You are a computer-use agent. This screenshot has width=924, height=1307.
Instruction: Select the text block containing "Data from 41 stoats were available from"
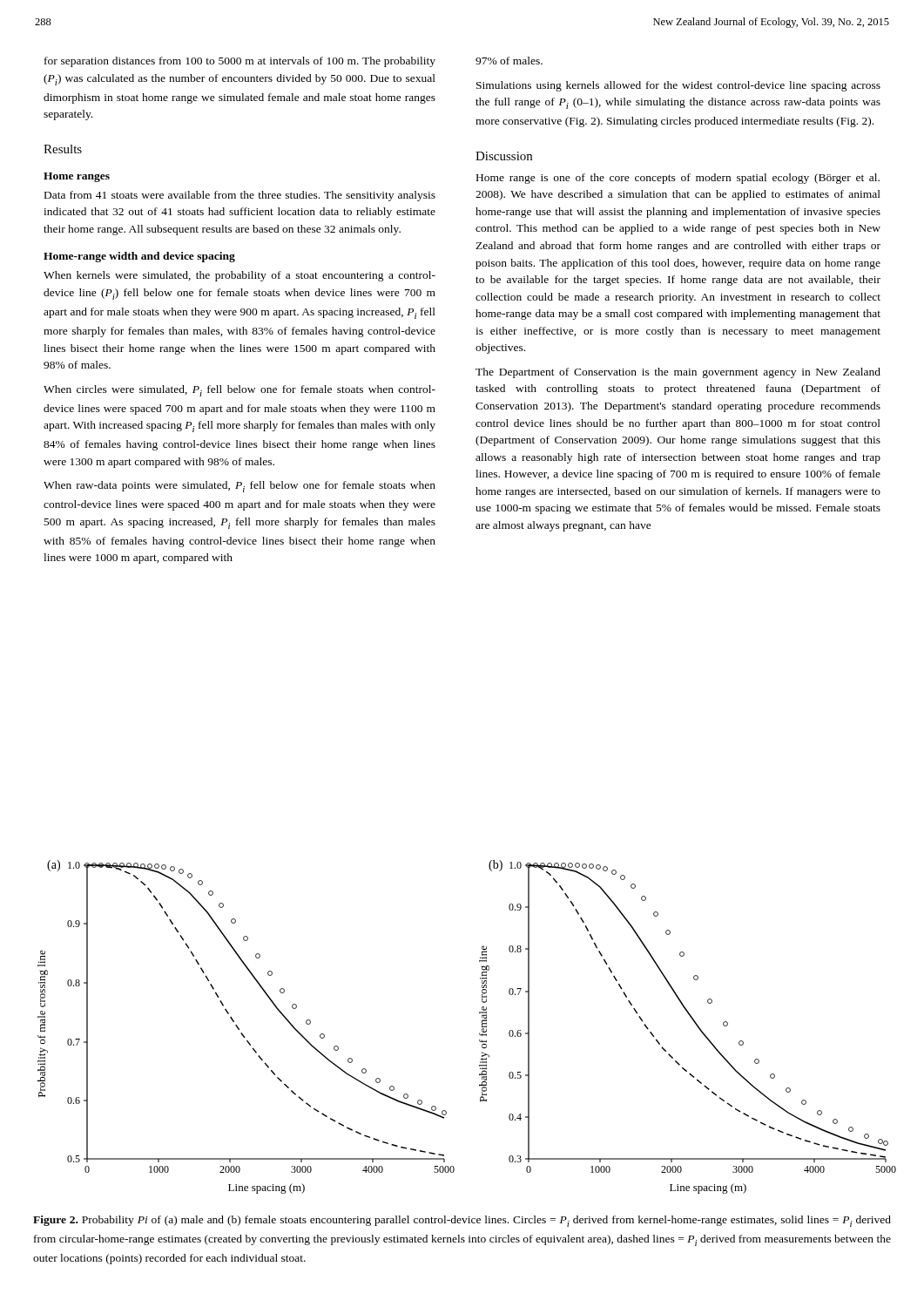pyautogui.click(x=240, y=212)
